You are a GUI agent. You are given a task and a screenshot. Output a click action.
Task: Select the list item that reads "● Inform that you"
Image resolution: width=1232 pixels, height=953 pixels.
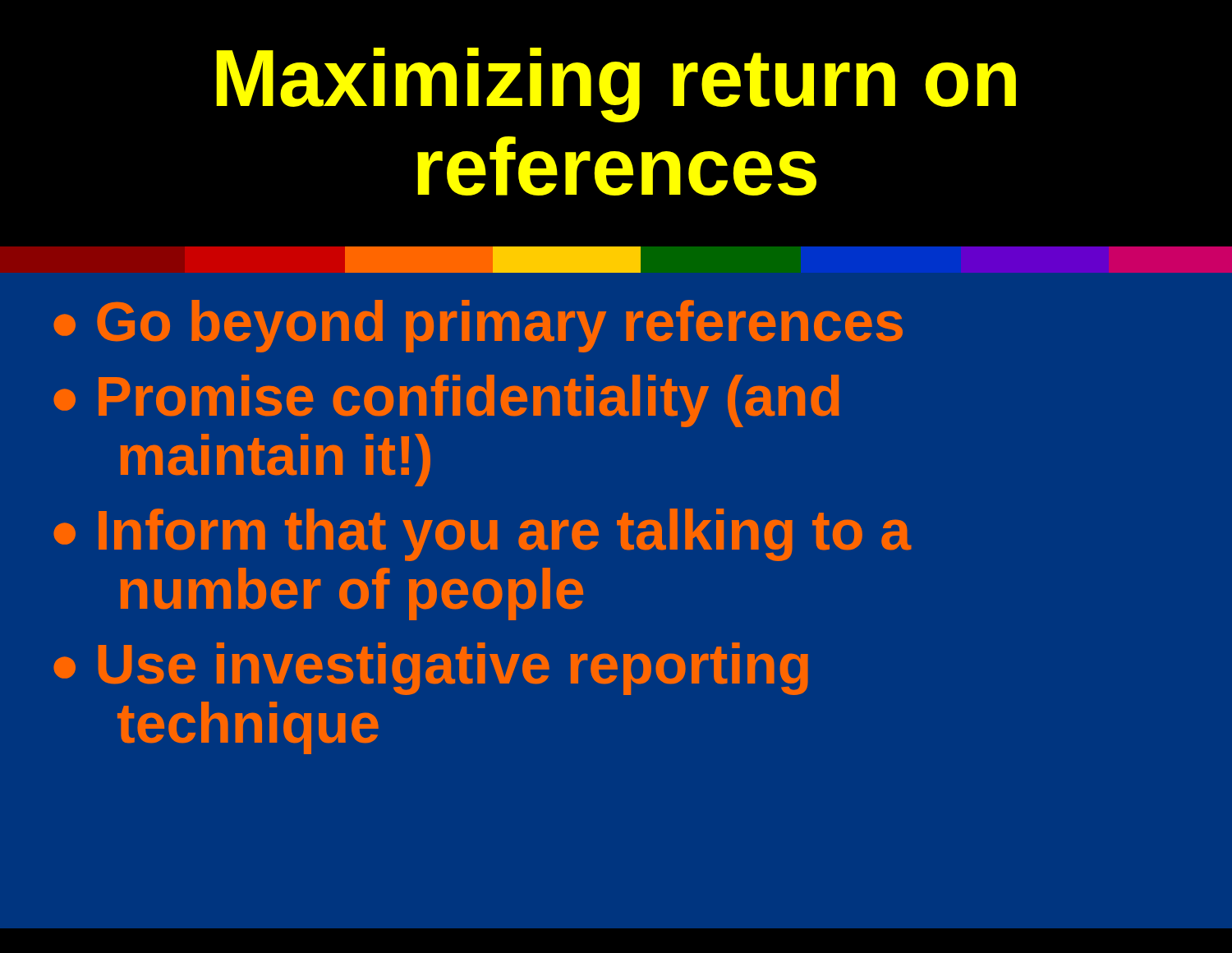tap(616, 560)
